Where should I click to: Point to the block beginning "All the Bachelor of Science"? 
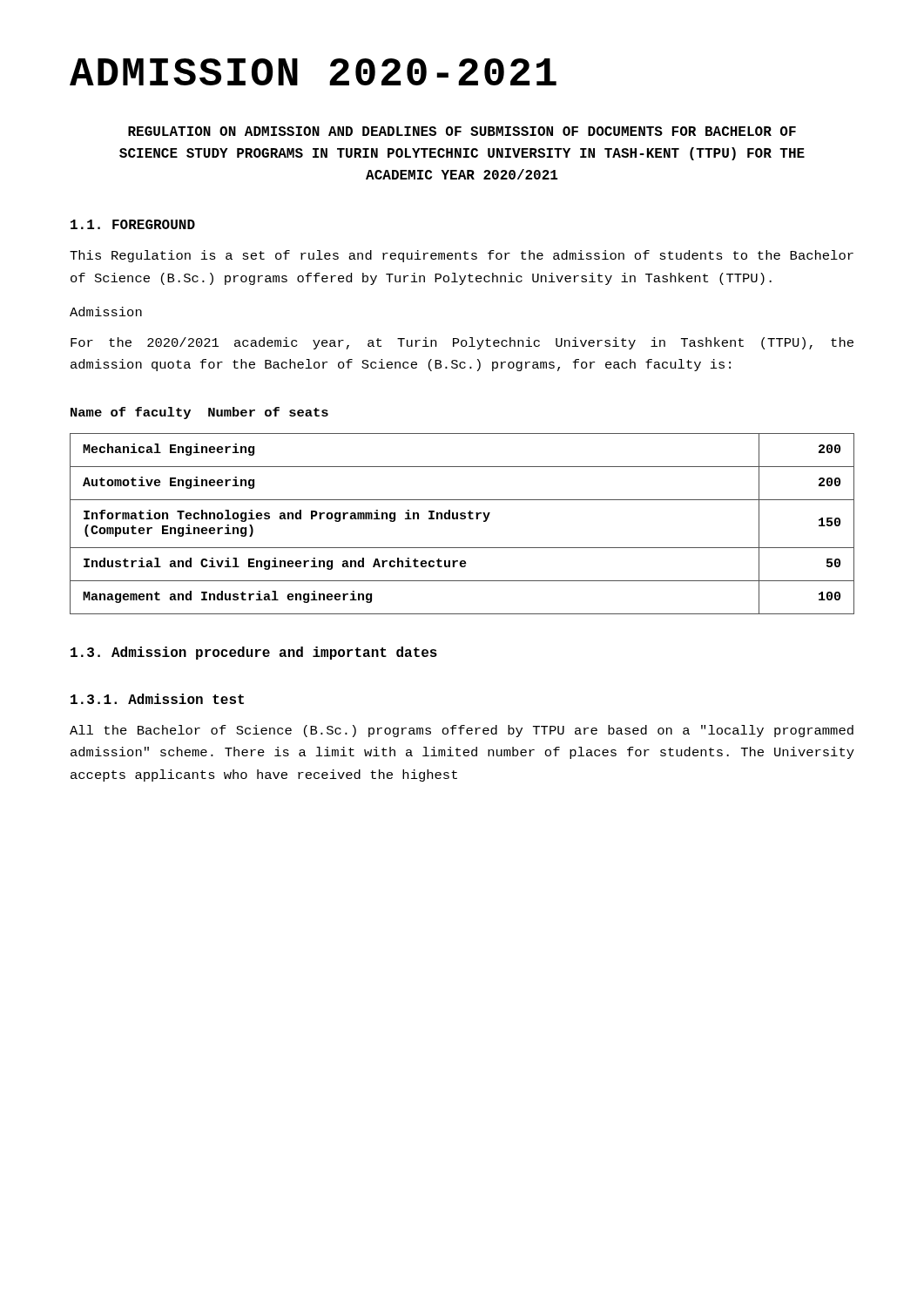pyautogui.click(x=462, y=754)
